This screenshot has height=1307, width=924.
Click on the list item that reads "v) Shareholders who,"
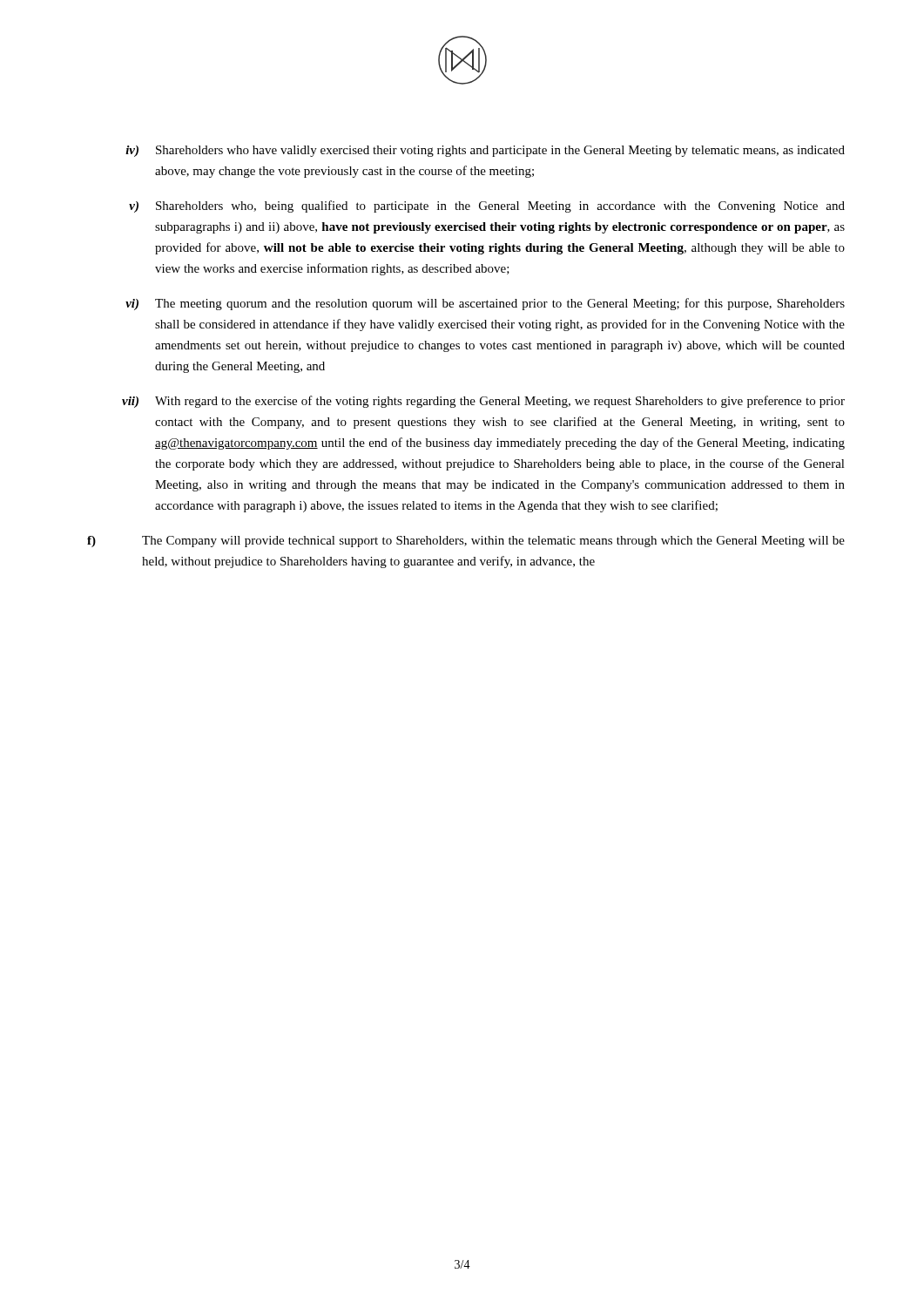(x=466, y=237)
